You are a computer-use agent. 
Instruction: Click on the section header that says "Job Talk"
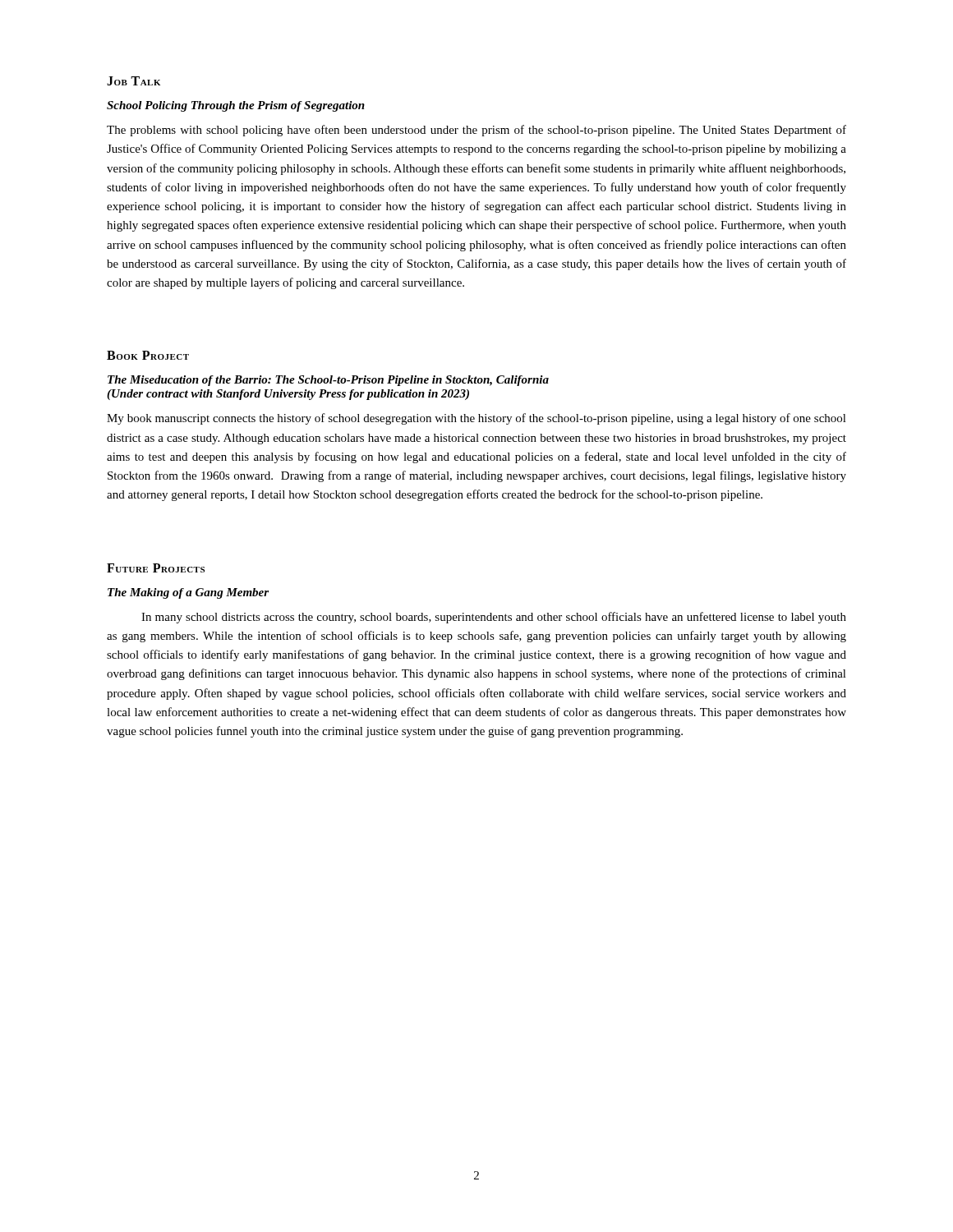[x=134, y=81]
